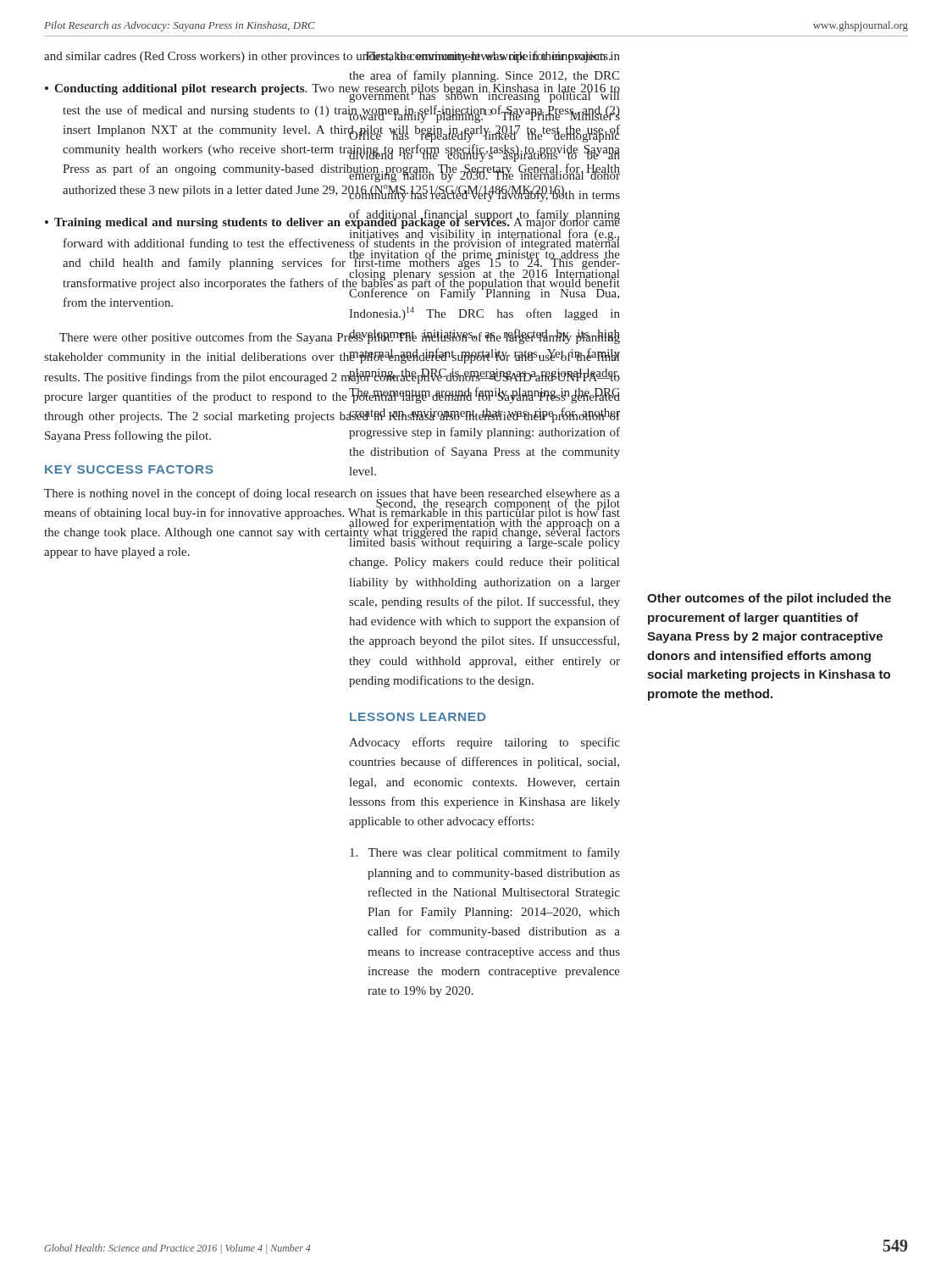Click on the region starting "Second, the research"
The image size is (952, 1271).
[484, 592]
